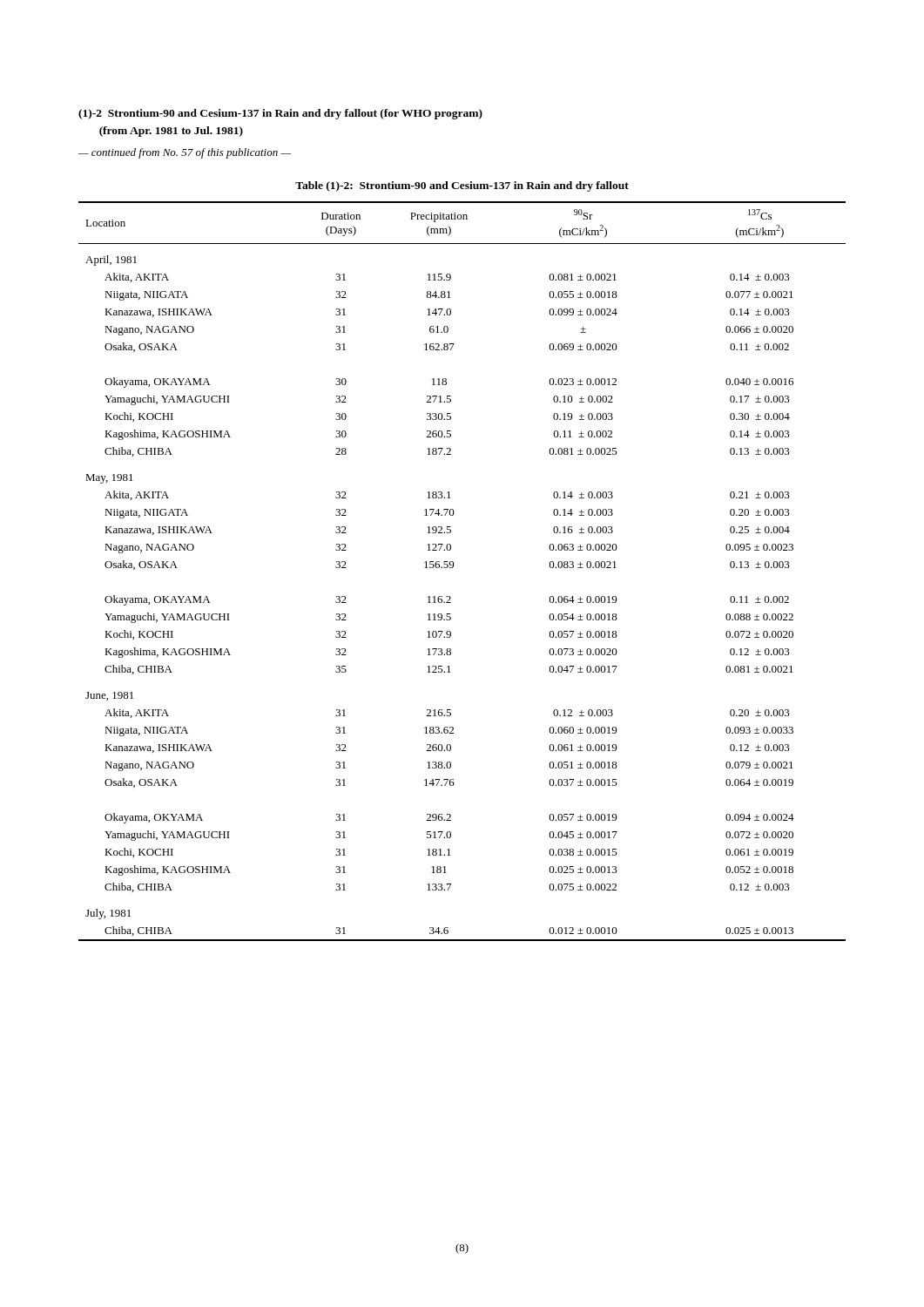Click on the text block with the text "— continued from No. 57 of this"
The height and width of the screenshot is (1307, 924).
coord(185,152)
